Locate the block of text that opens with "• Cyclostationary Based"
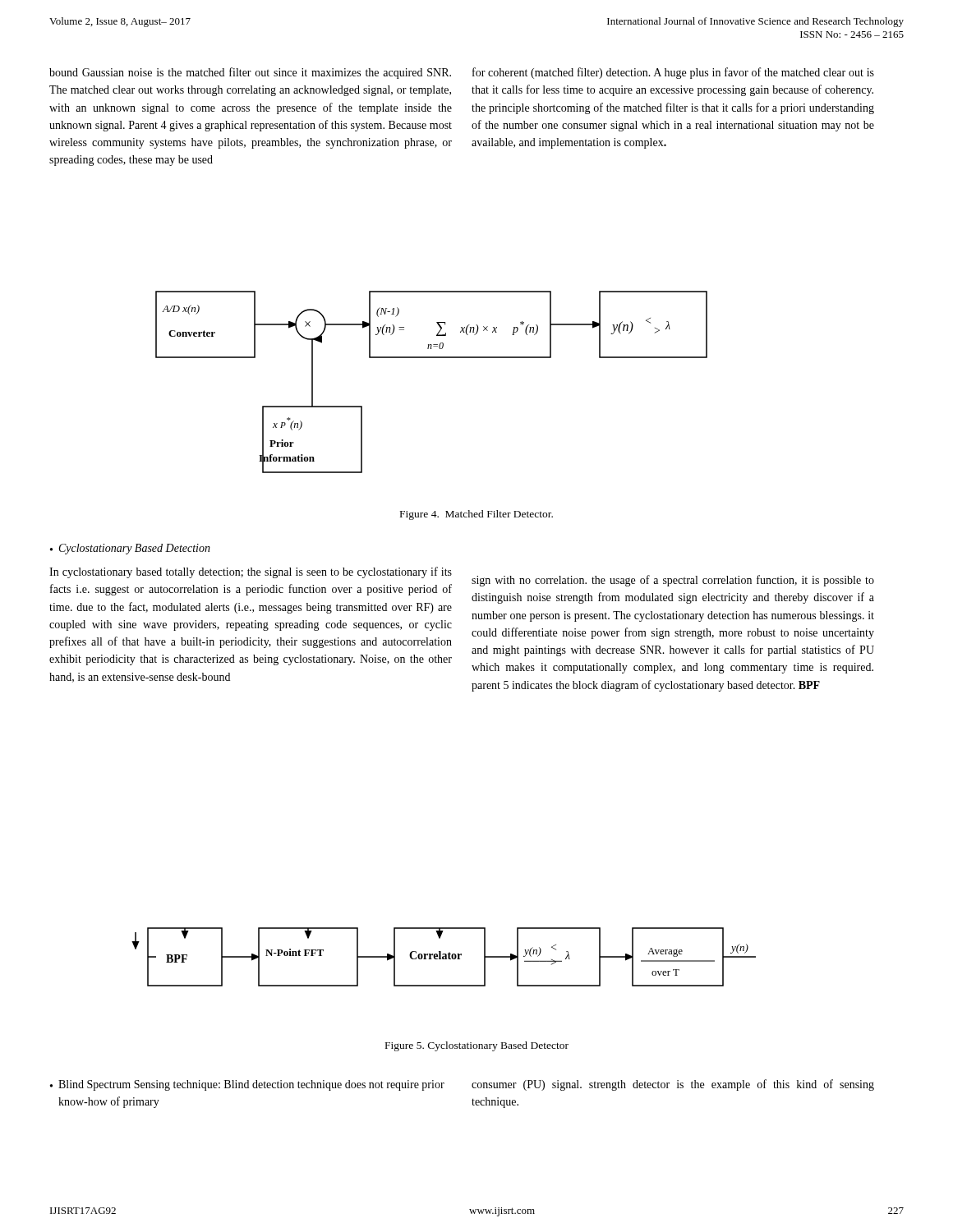Viewport: 953px width, 1232px height. pyautogui.click(x=130, y=549)
